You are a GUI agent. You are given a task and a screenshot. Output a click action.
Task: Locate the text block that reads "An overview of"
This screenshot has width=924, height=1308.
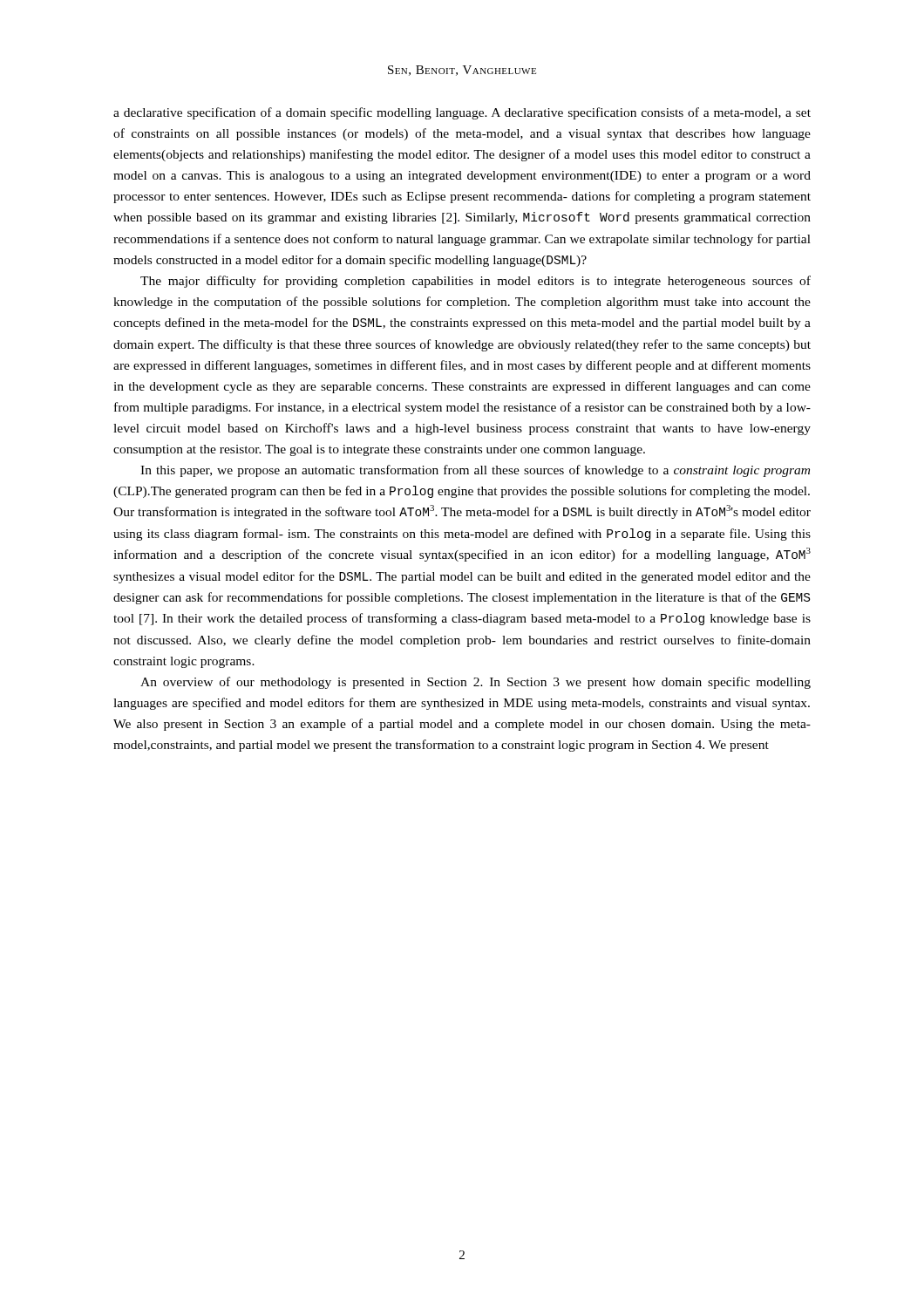click(462, 713)
